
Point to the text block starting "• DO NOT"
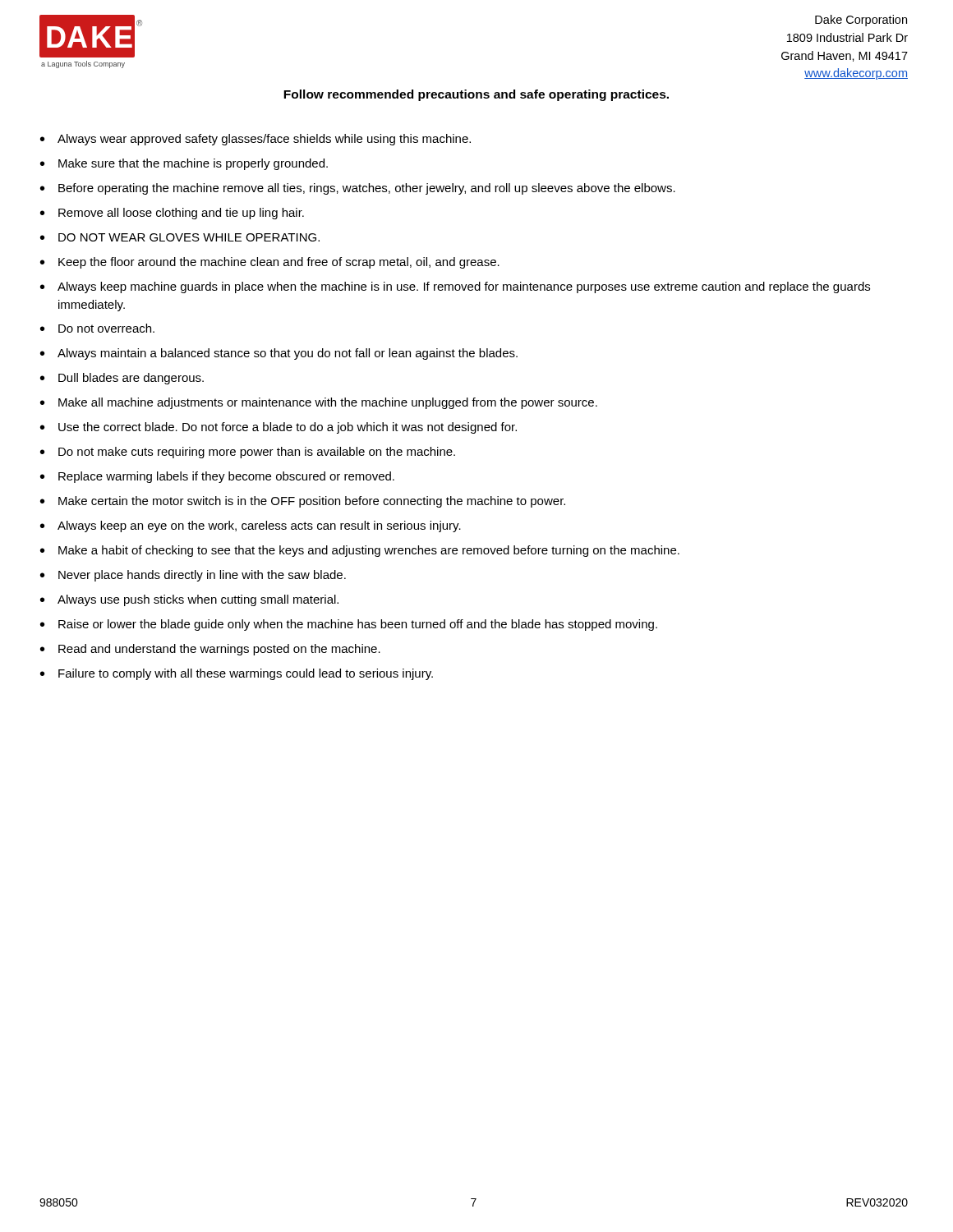(180, 237)
